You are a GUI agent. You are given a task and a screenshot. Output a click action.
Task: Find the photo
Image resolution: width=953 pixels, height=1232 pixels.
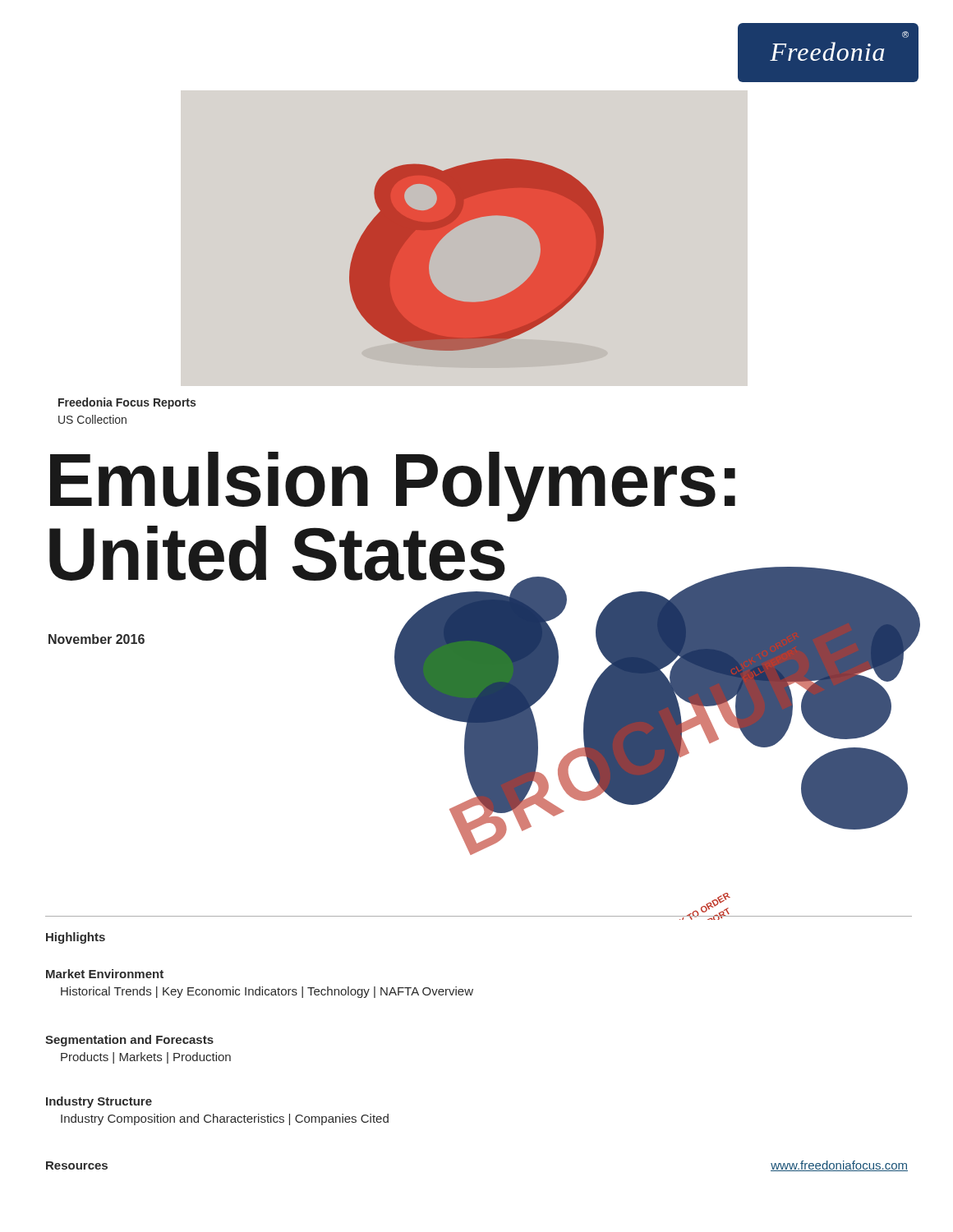(464, 238)
